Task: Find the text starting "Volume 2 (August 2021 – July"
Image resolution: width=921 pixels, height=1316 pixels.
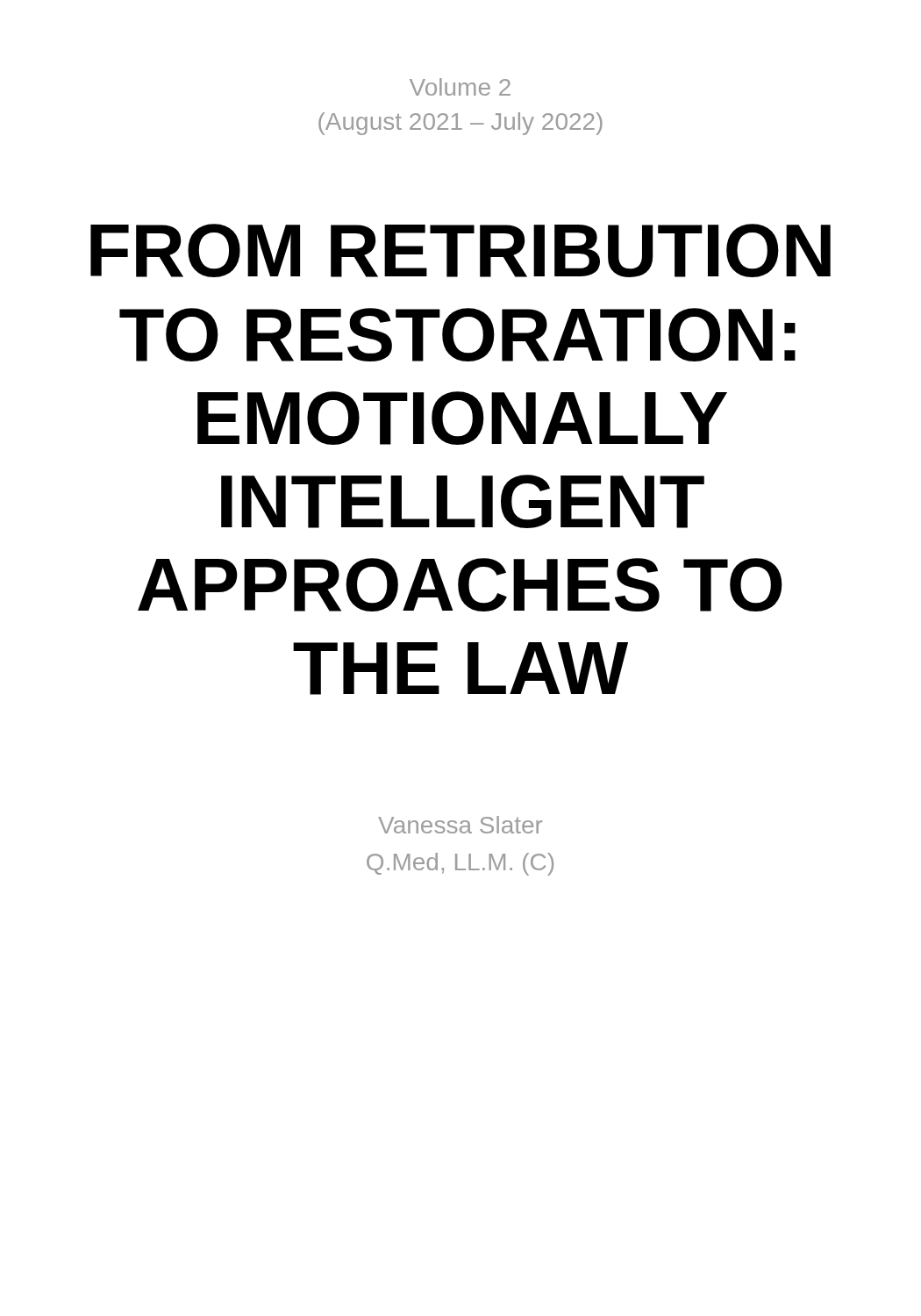Action: click(460, 104)
